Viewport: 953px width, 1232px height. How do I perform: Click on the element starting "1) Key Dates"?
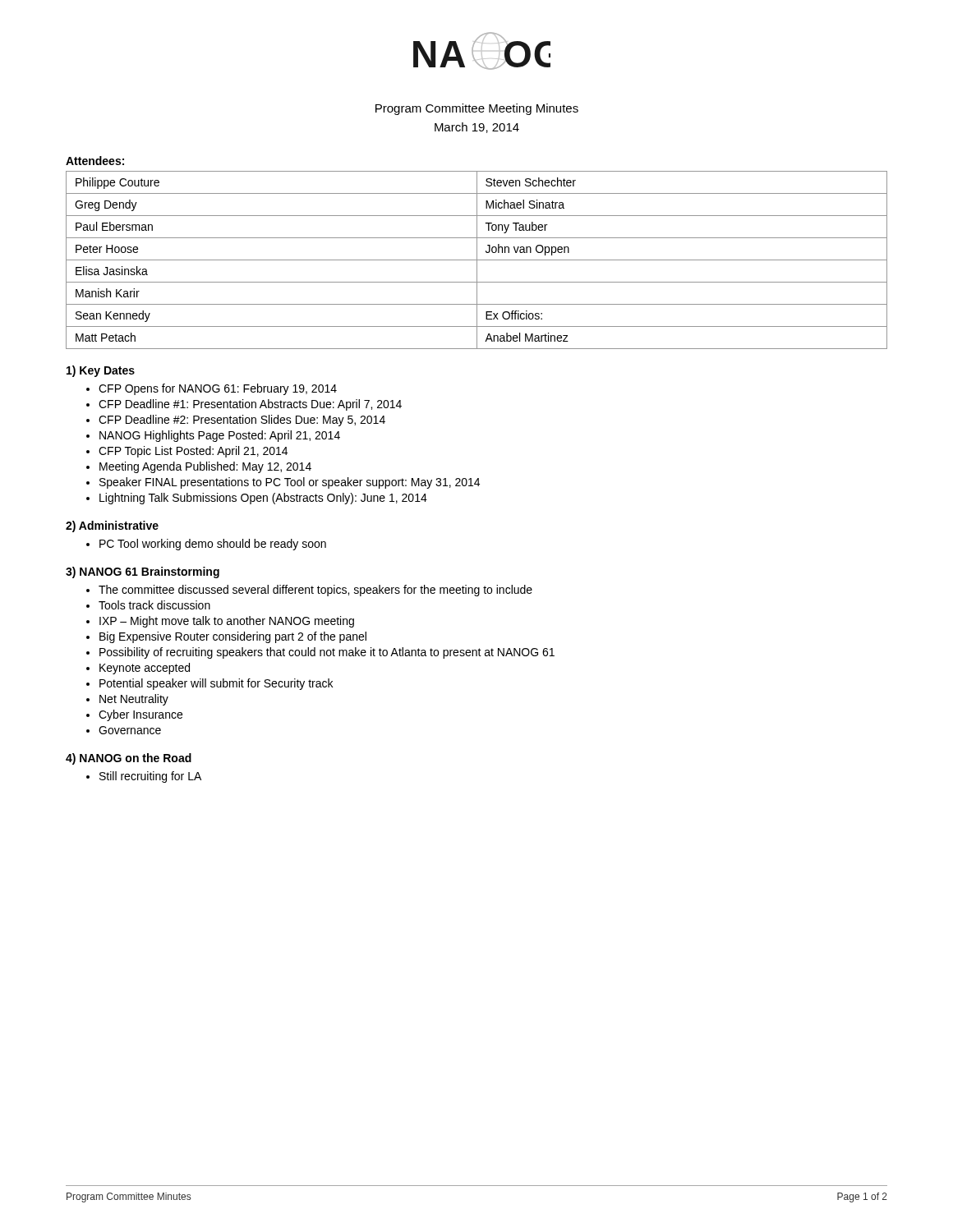point(100,370)
